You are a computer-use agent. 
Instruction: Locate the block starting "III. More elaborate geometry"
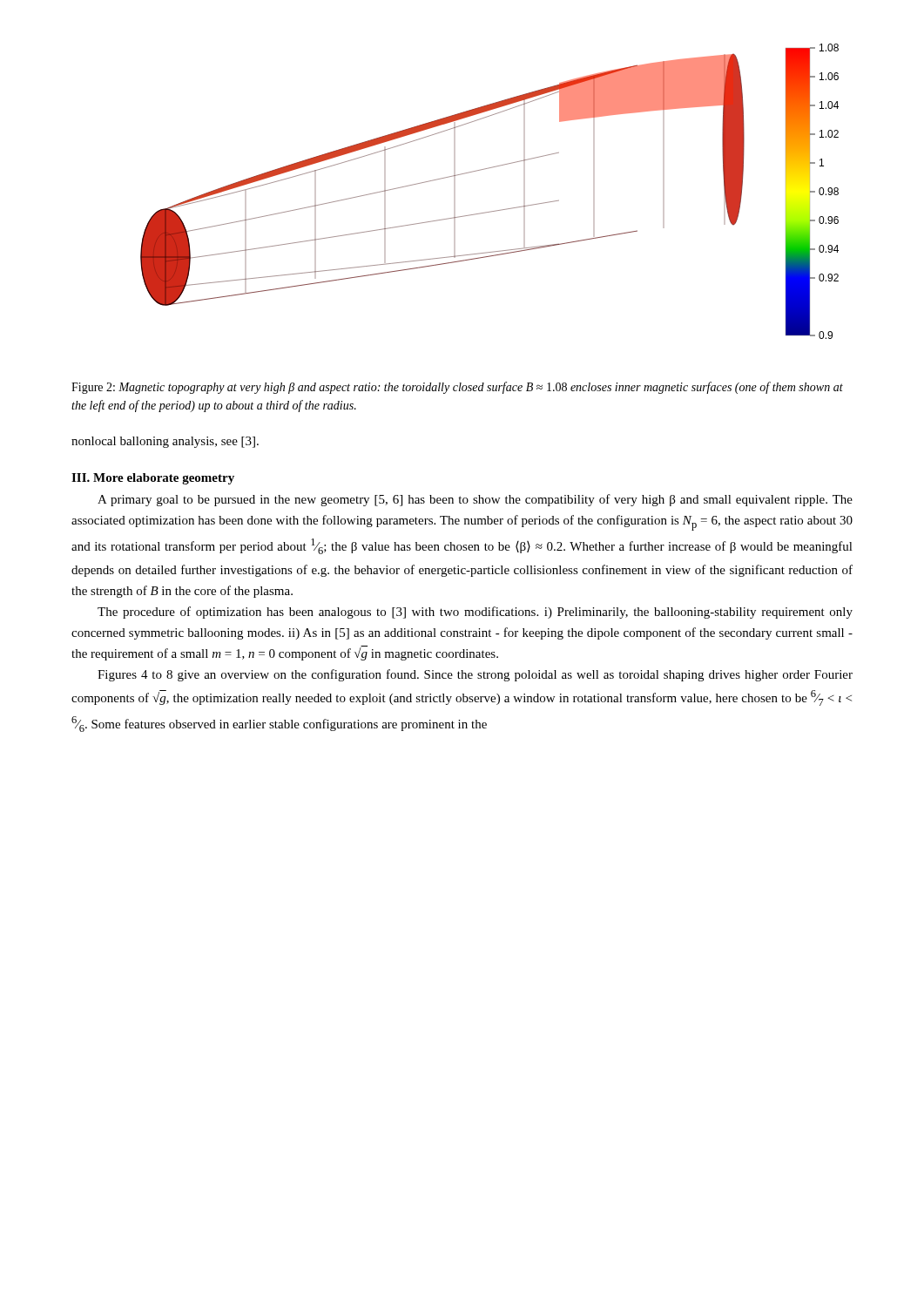click(153, 478)
